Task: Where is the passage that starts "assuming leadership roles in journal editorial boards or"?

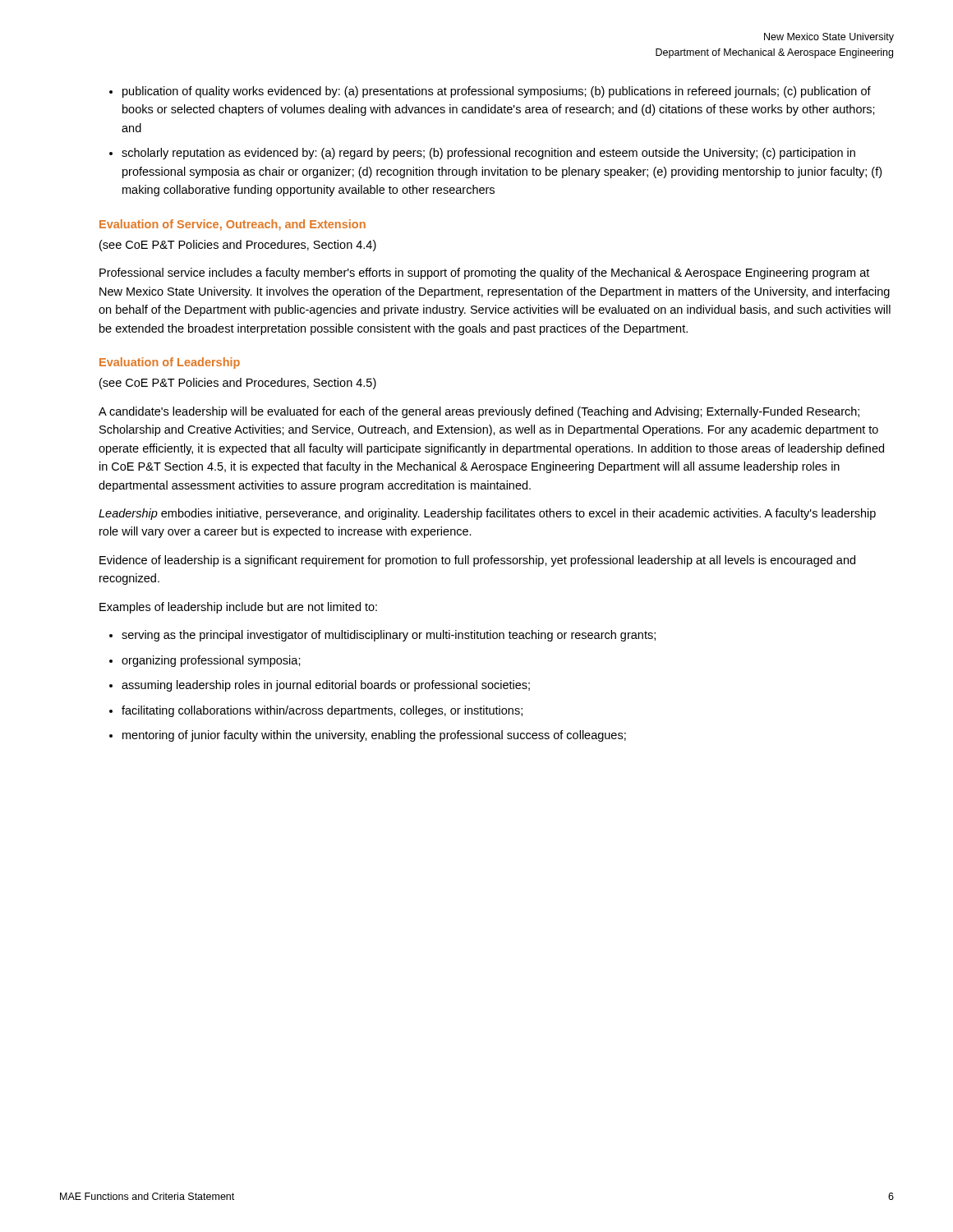Action: click(326, 685)
